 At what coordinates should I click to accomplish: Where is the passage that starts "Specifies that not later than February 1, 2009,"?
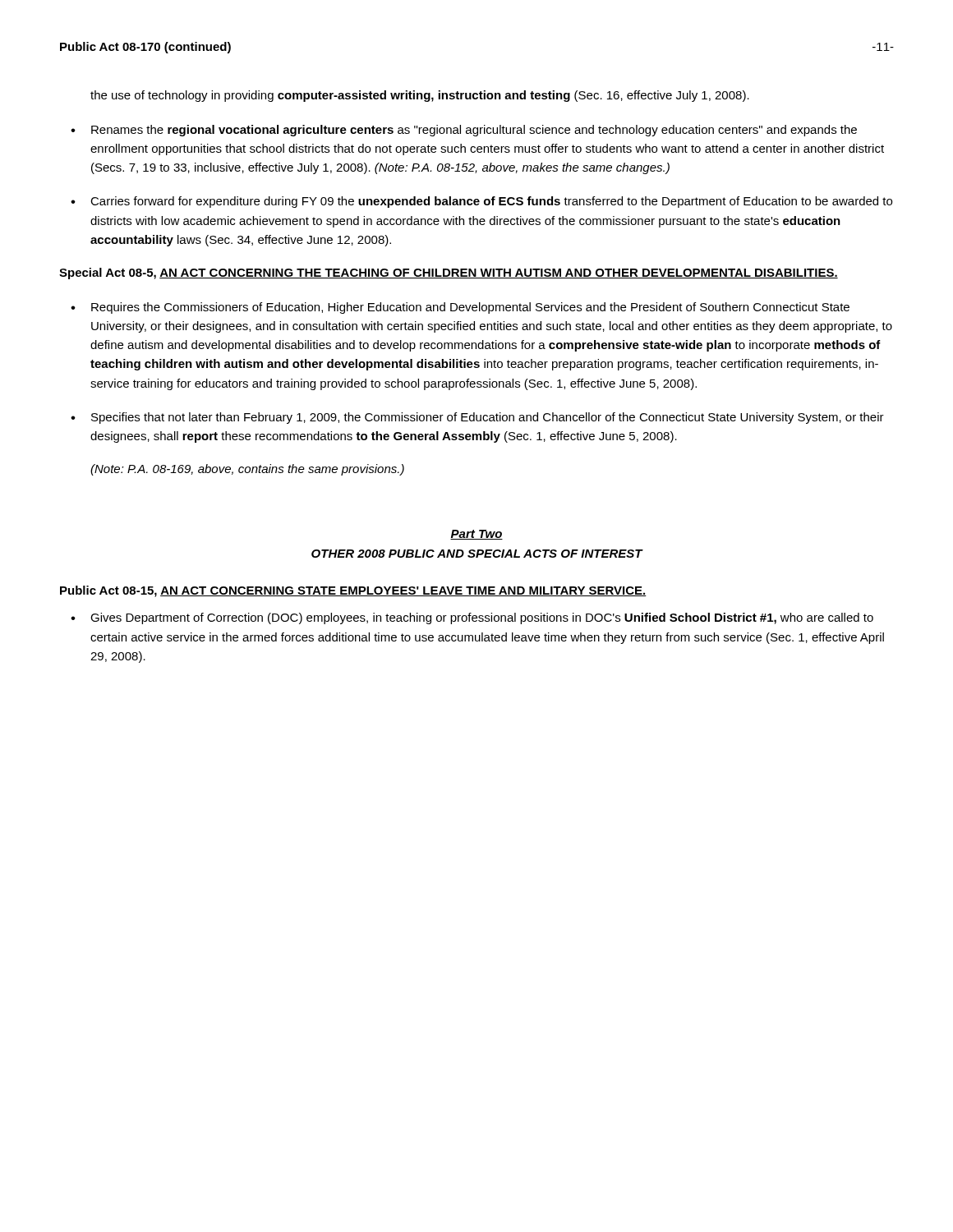487,426
